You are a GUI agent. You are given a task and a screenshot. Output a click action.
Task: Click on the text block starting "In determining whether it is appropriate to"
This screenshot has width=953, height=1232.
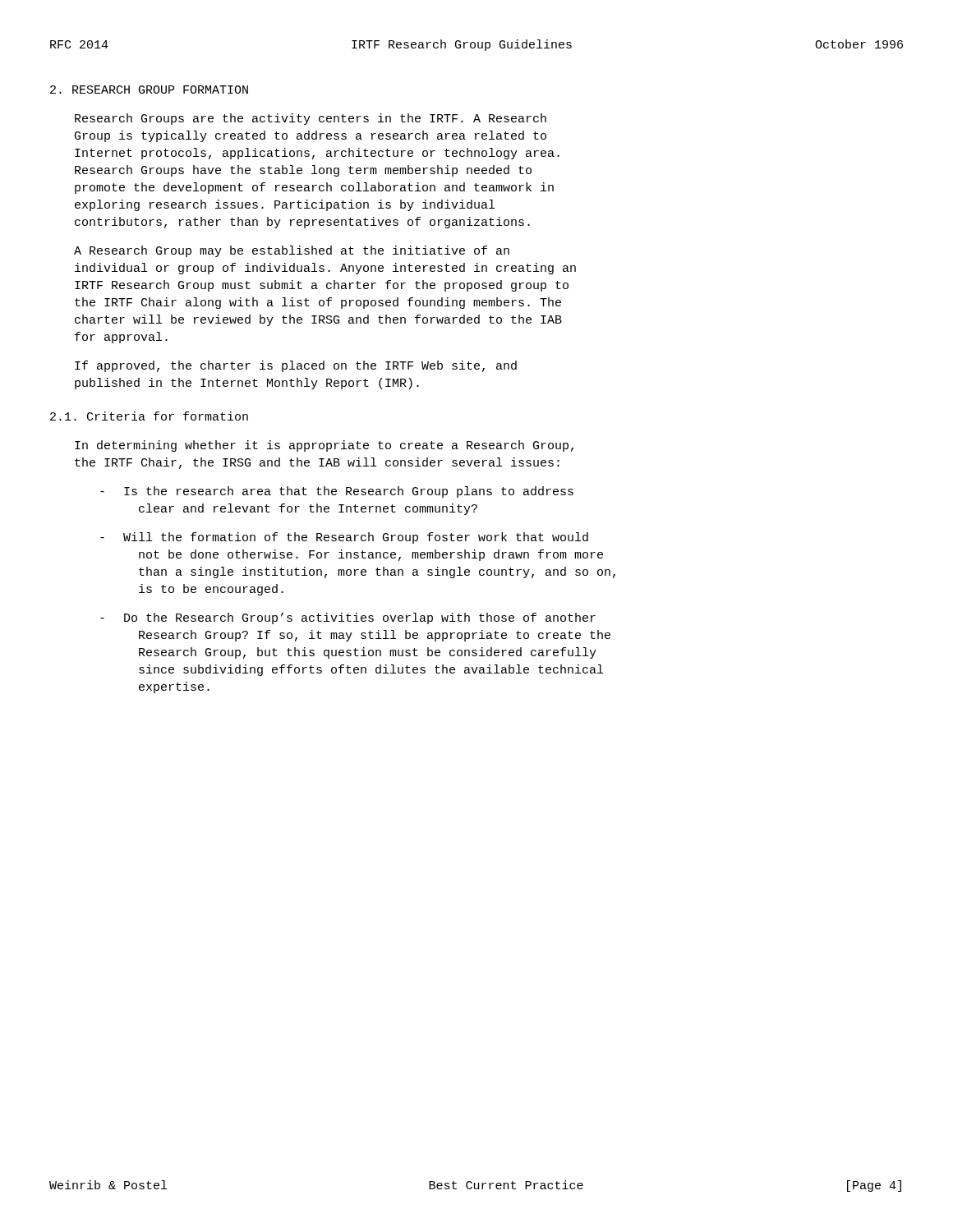point(325,455)
